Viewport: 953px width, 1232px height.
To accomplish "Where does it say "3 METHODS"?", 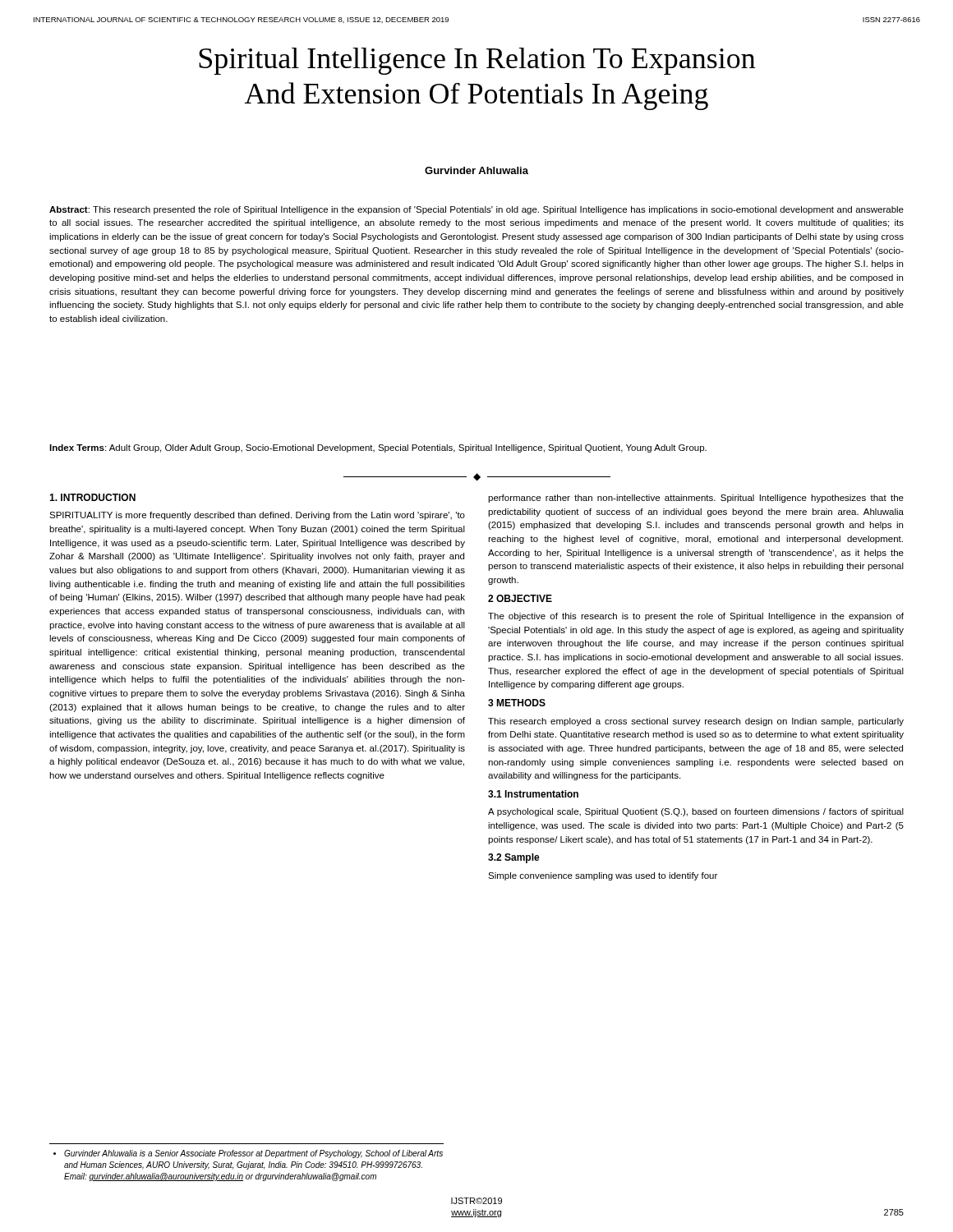I will (x=517, y=703).
